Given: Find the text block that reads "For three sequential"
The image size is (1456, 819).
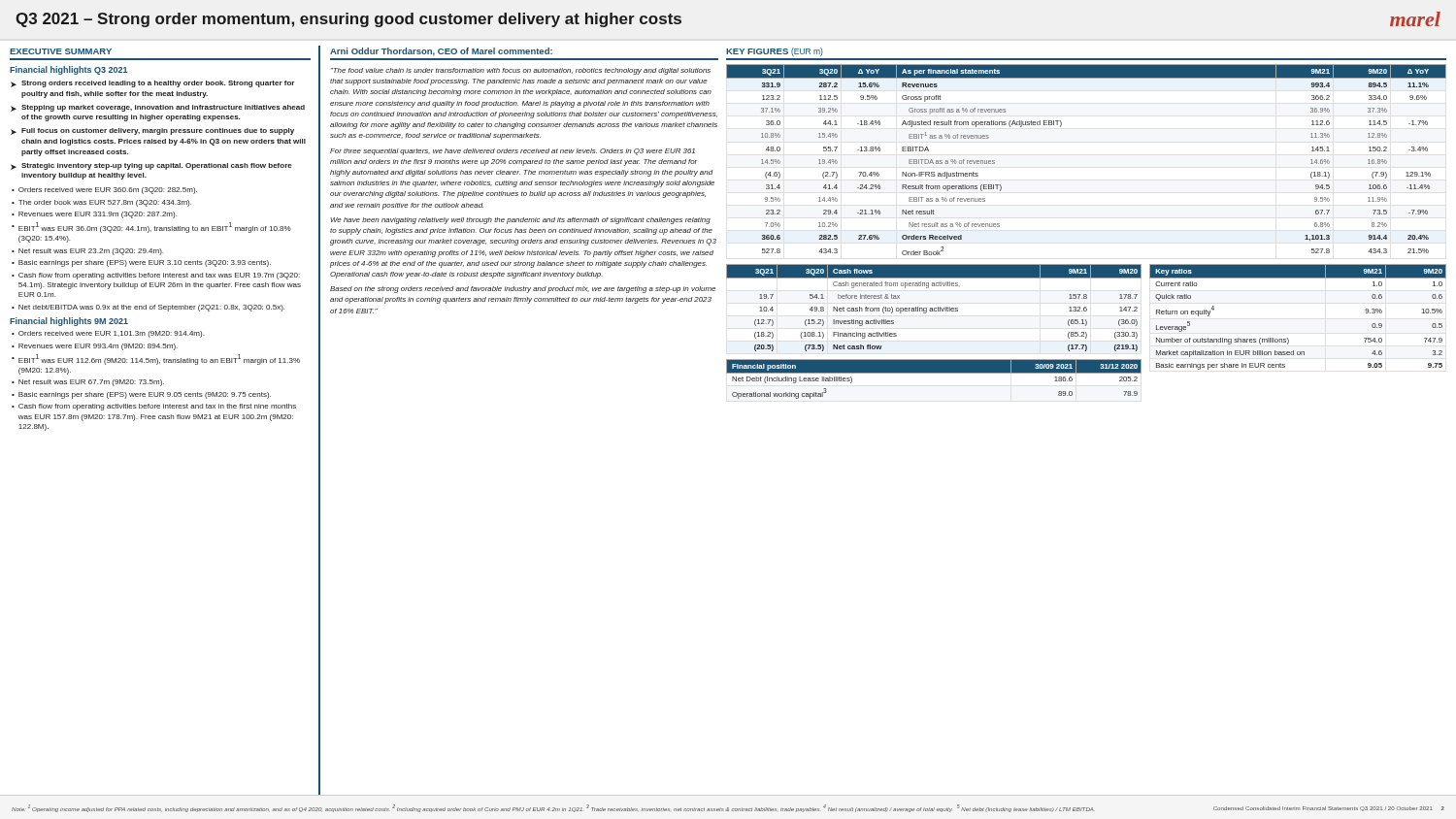Looking at the screenshot, I should coord(522,178).
